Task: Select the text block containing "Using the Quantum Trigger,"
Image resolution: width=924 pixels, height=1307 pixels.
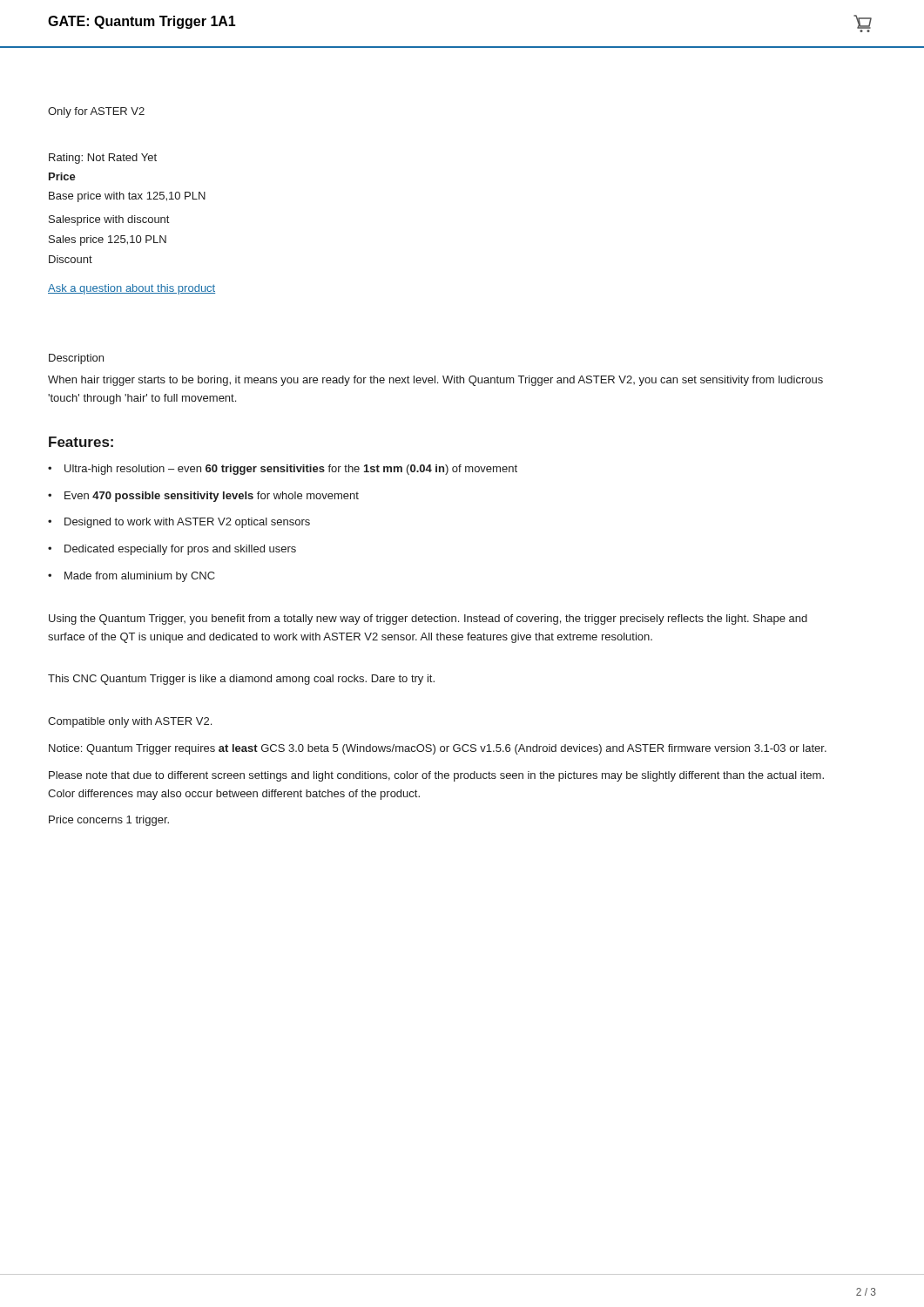Action: click(428, 627)
